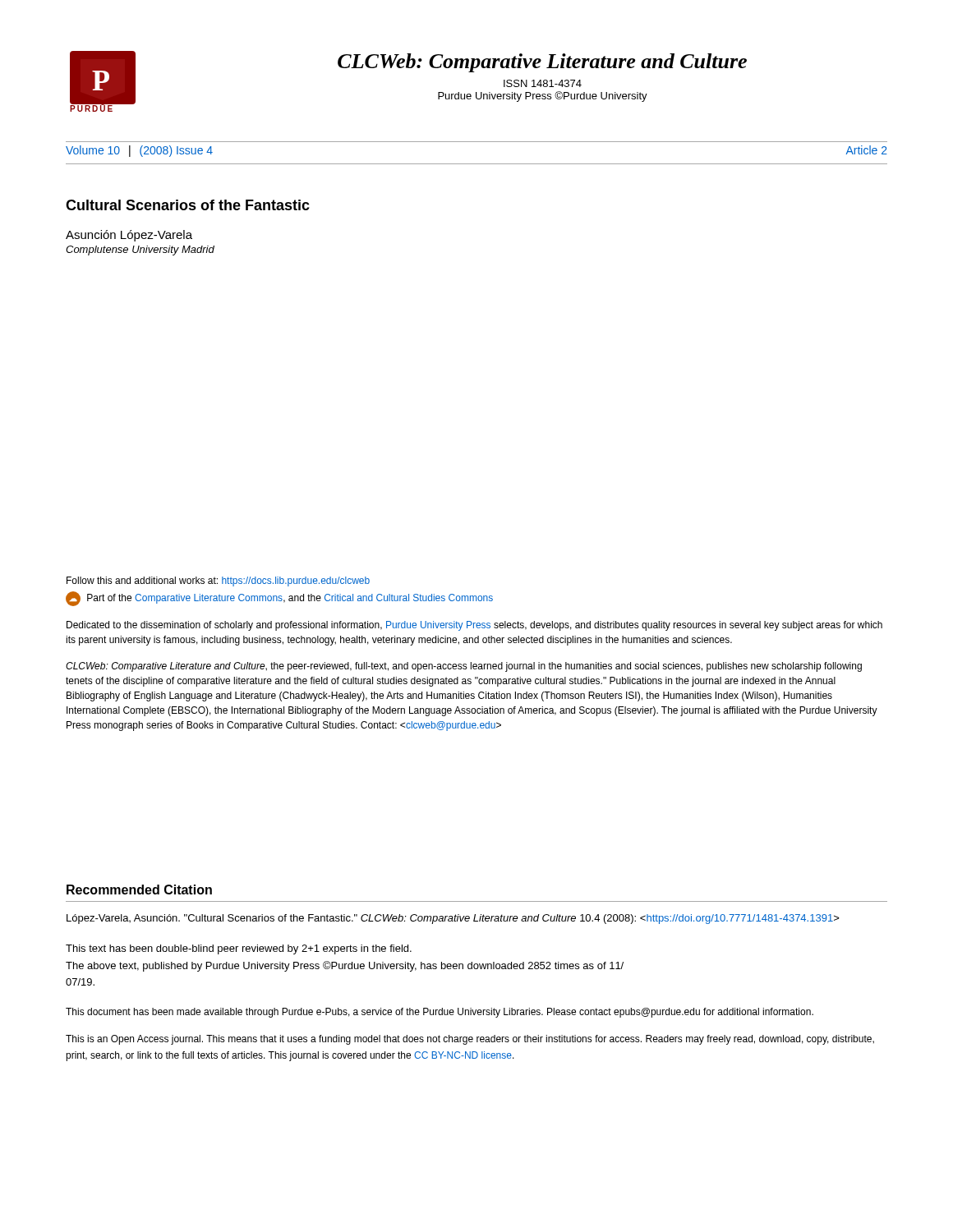Find the region starting "This is an Open Access"
953x1232 pixels.
(470, 1047)
